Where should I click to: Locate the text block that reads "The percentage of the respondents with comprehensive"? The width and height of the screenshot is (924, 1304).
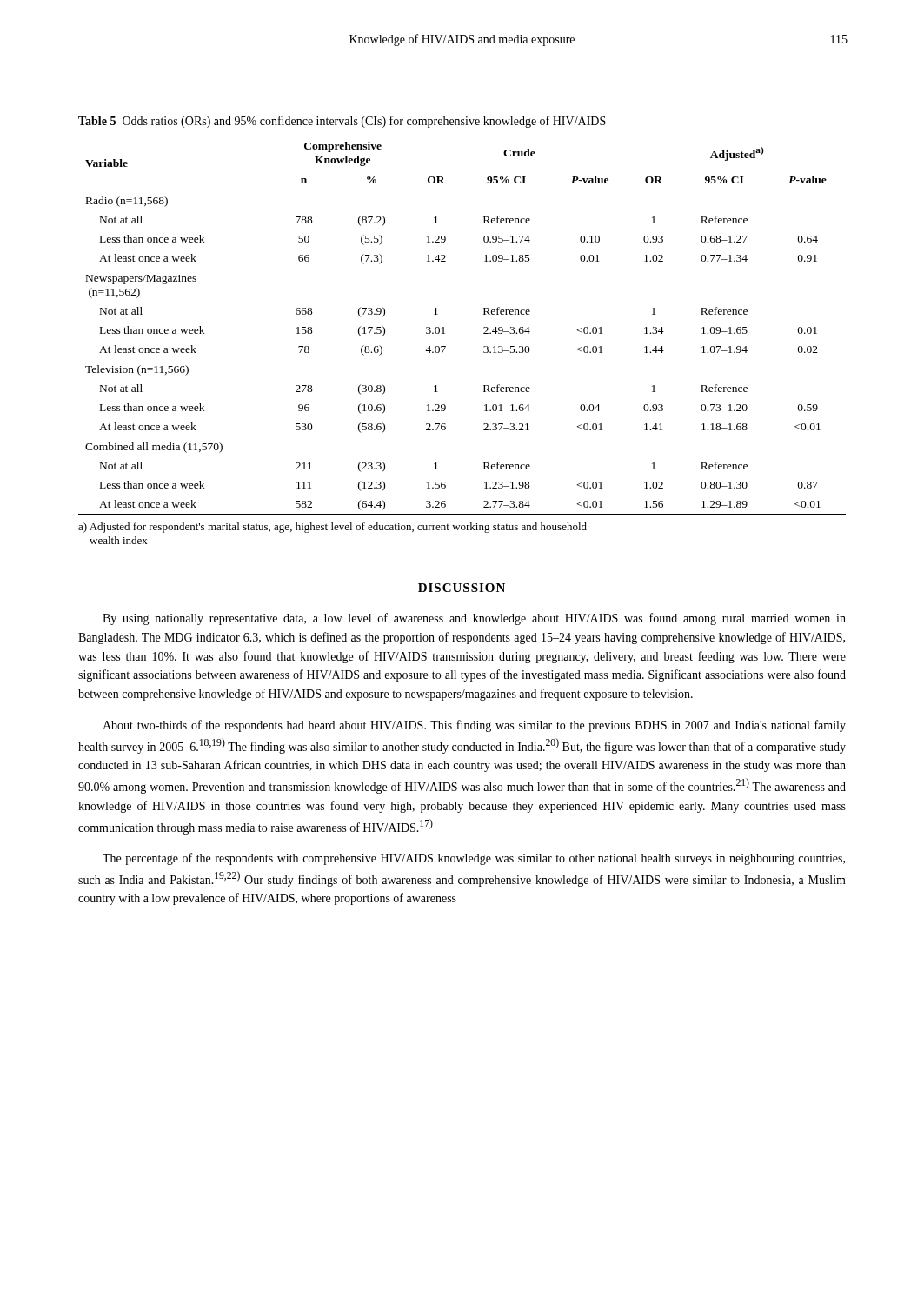462,879
